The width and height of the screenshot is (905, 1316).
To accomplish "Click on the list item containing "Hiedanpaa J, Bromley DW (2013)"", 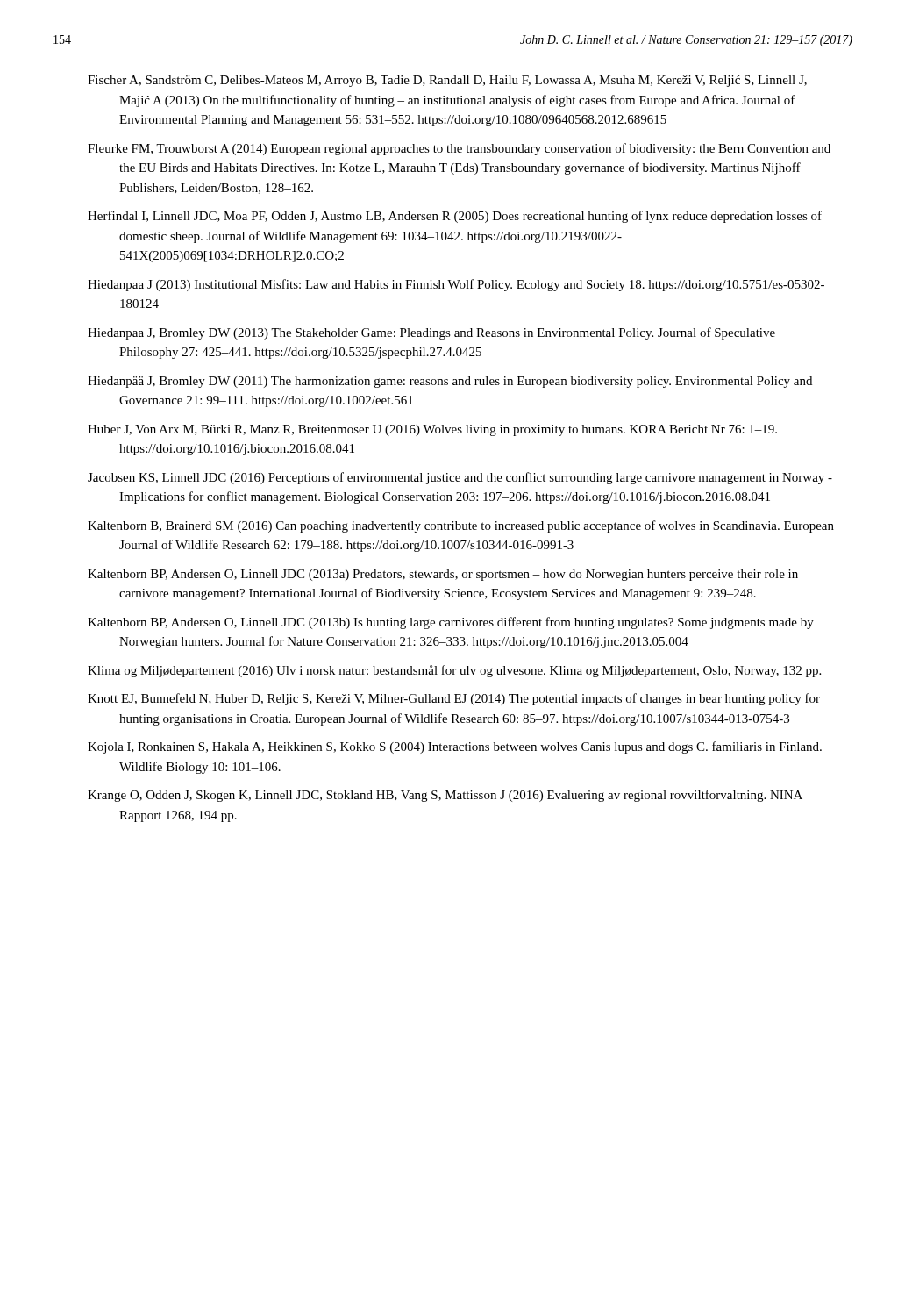I will tap(432, 342).
